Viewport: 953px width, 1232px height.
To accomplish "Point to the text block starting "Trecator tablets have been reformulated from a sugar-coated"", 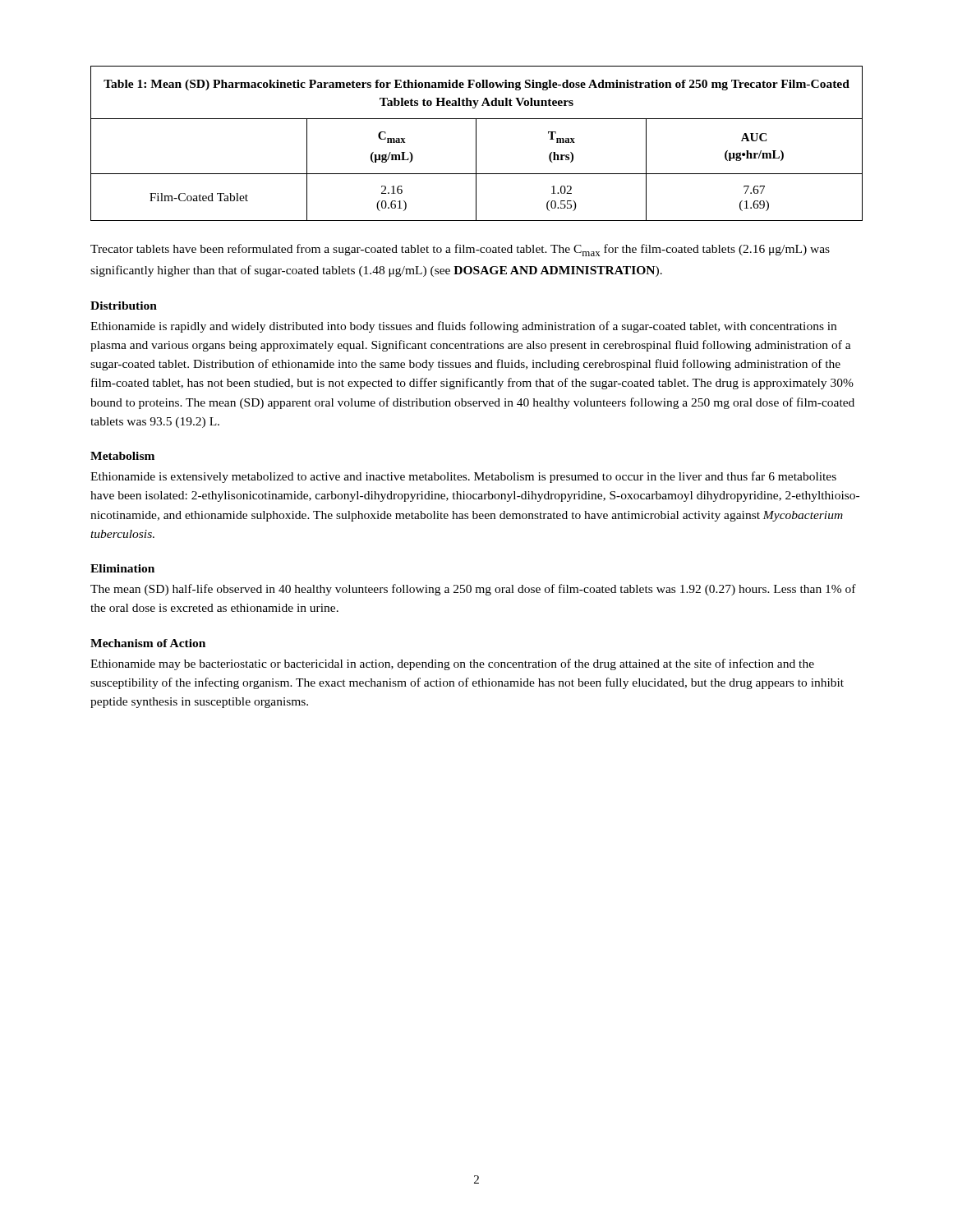I will click(x=460, y=259).
